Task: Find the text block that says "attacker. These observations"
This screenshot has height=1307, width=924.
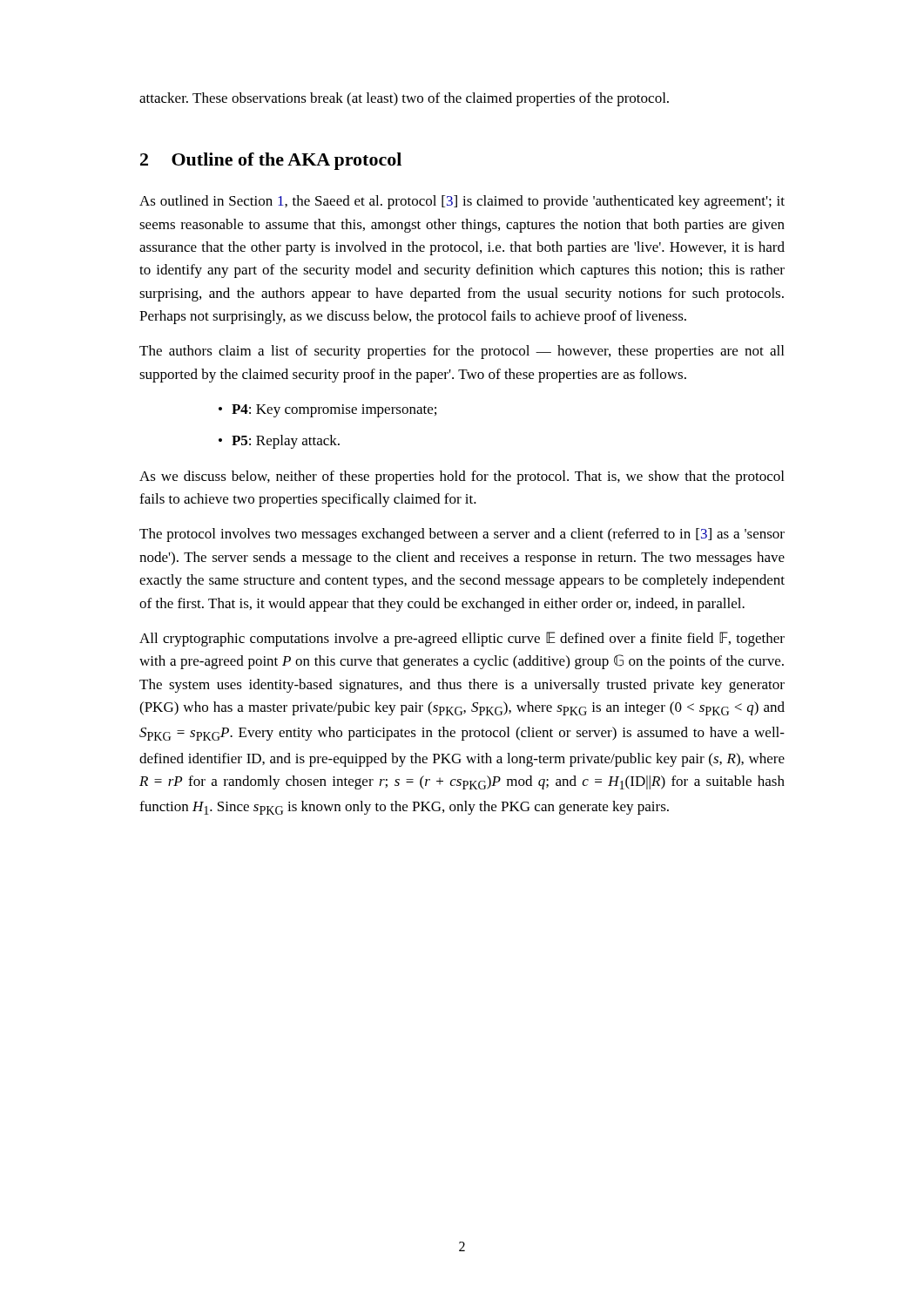Action: coord(405,98)
